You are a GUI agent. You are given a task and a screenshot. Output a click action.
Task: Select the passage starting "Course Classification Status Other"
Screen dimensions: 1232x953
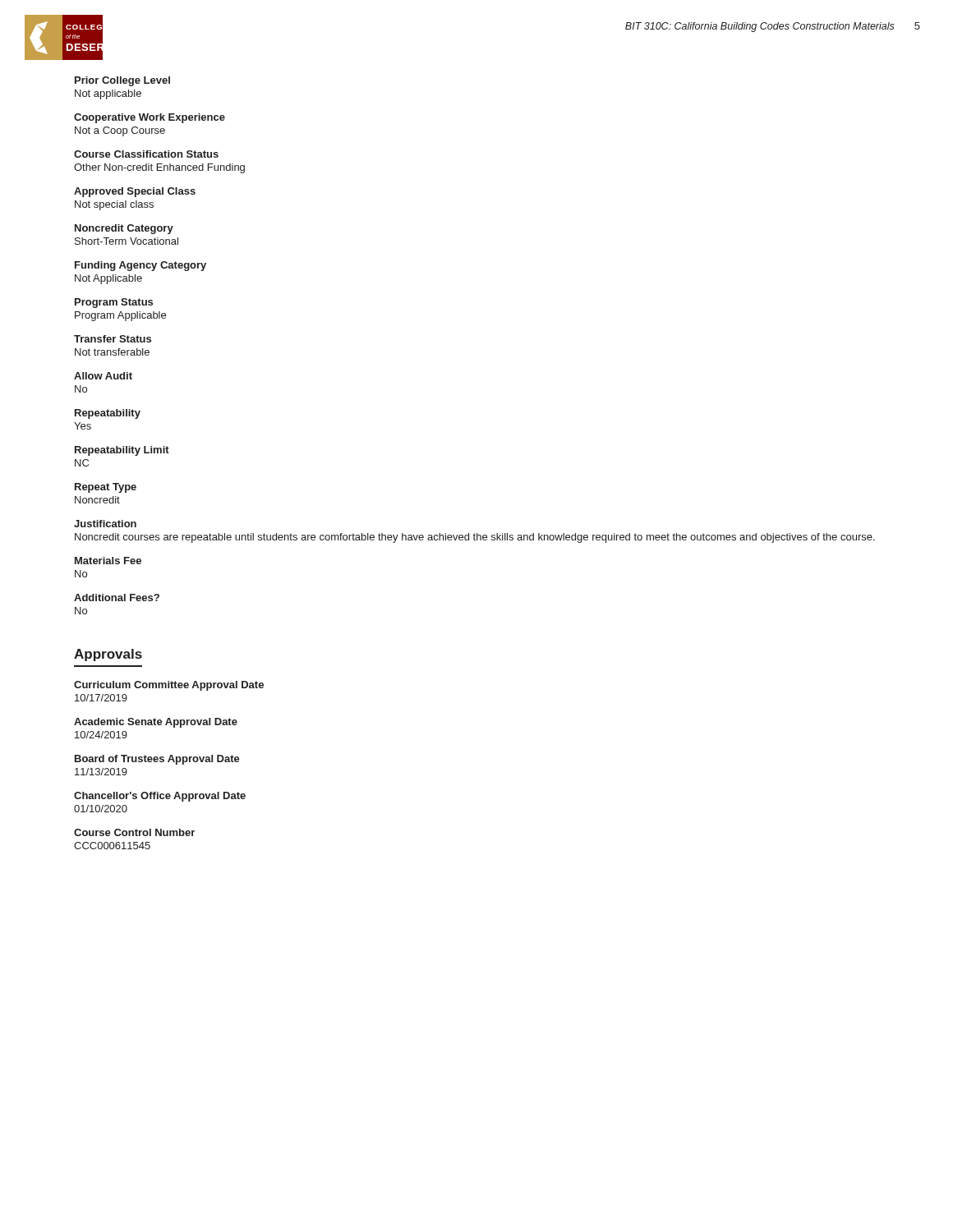(146, 154)
